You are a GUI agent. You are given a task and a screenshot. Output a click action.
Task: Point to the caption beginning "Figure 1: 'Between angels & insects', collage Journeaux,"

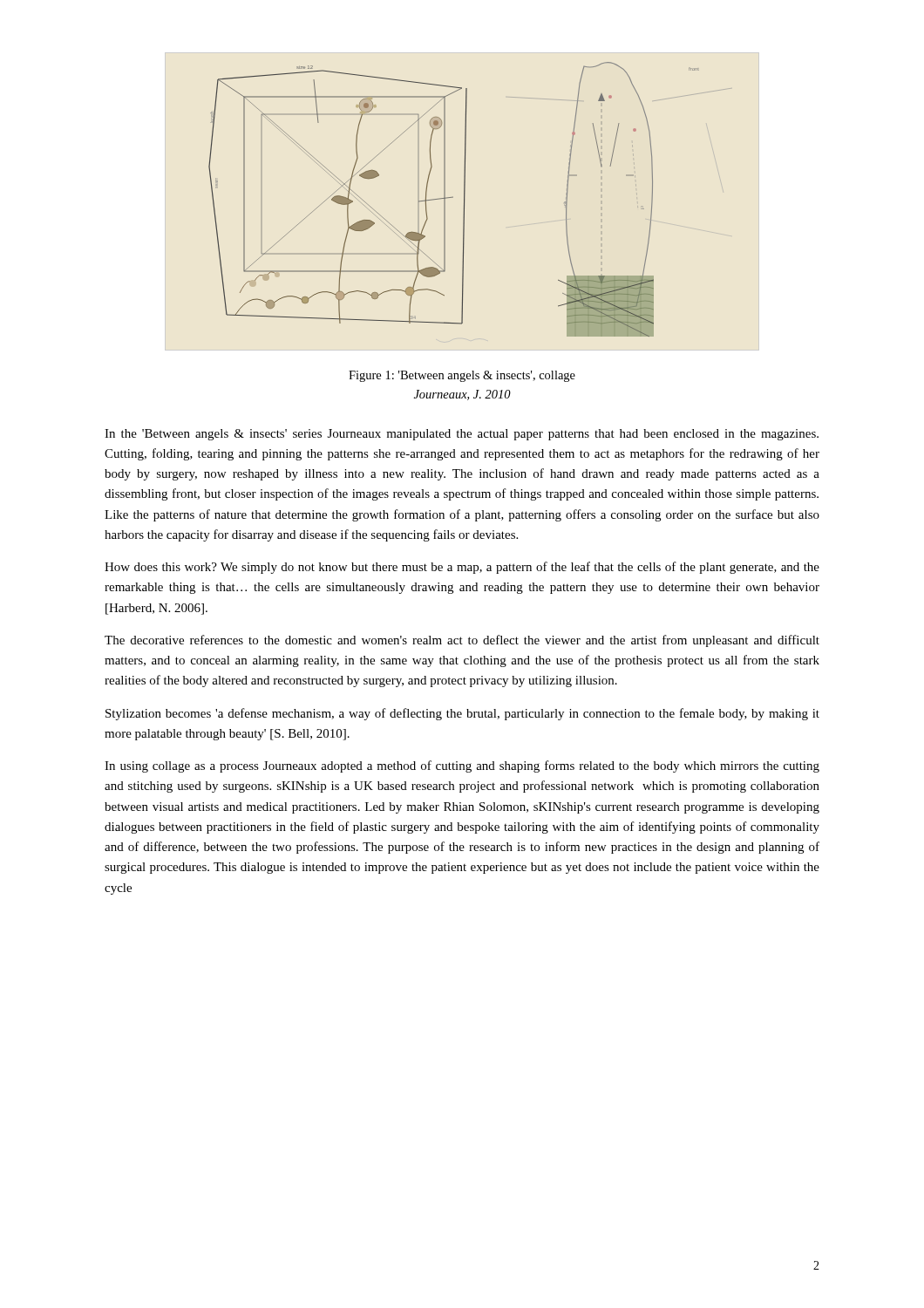[462, 384]
